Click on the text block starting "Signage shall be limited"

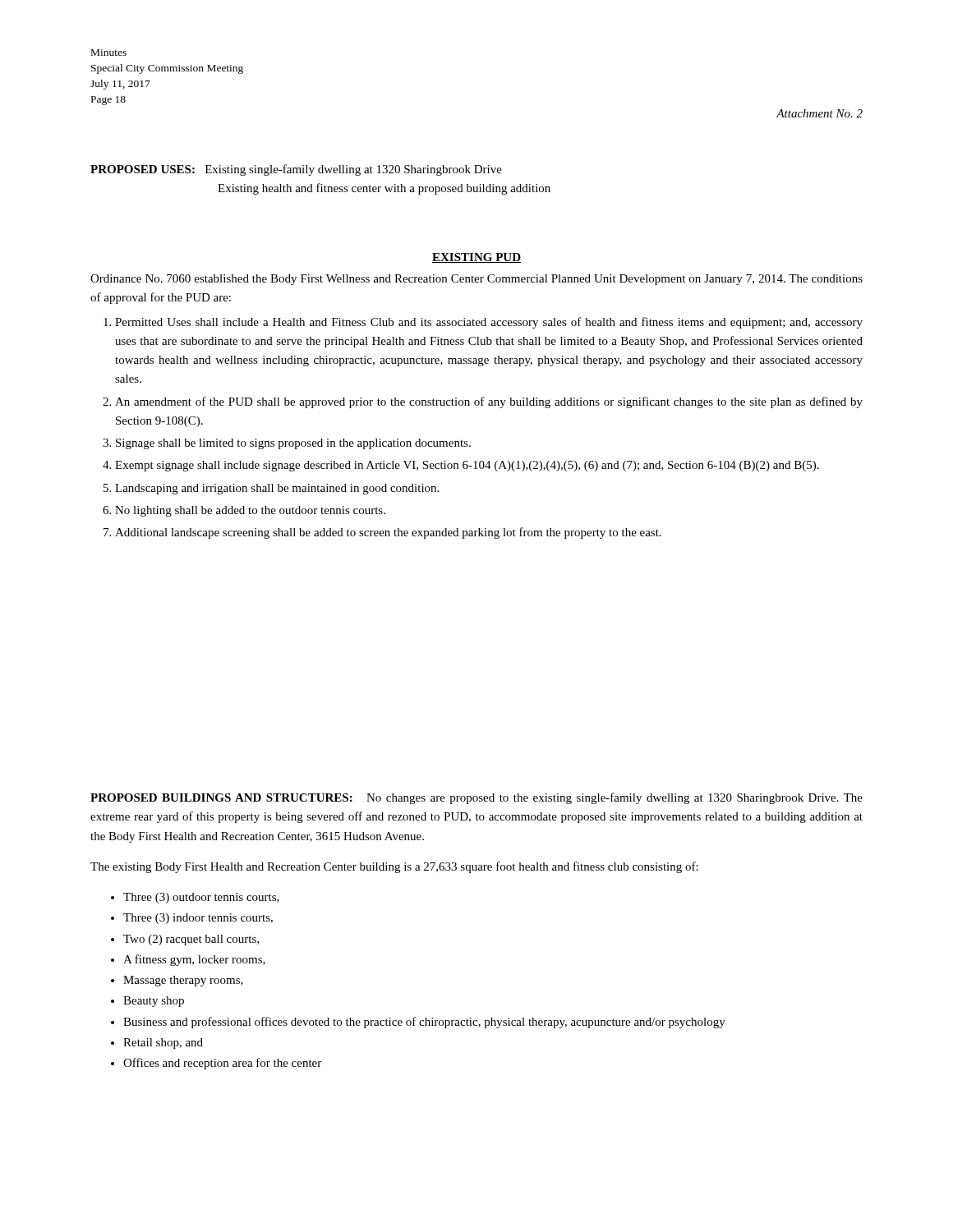tap(293, 444)
